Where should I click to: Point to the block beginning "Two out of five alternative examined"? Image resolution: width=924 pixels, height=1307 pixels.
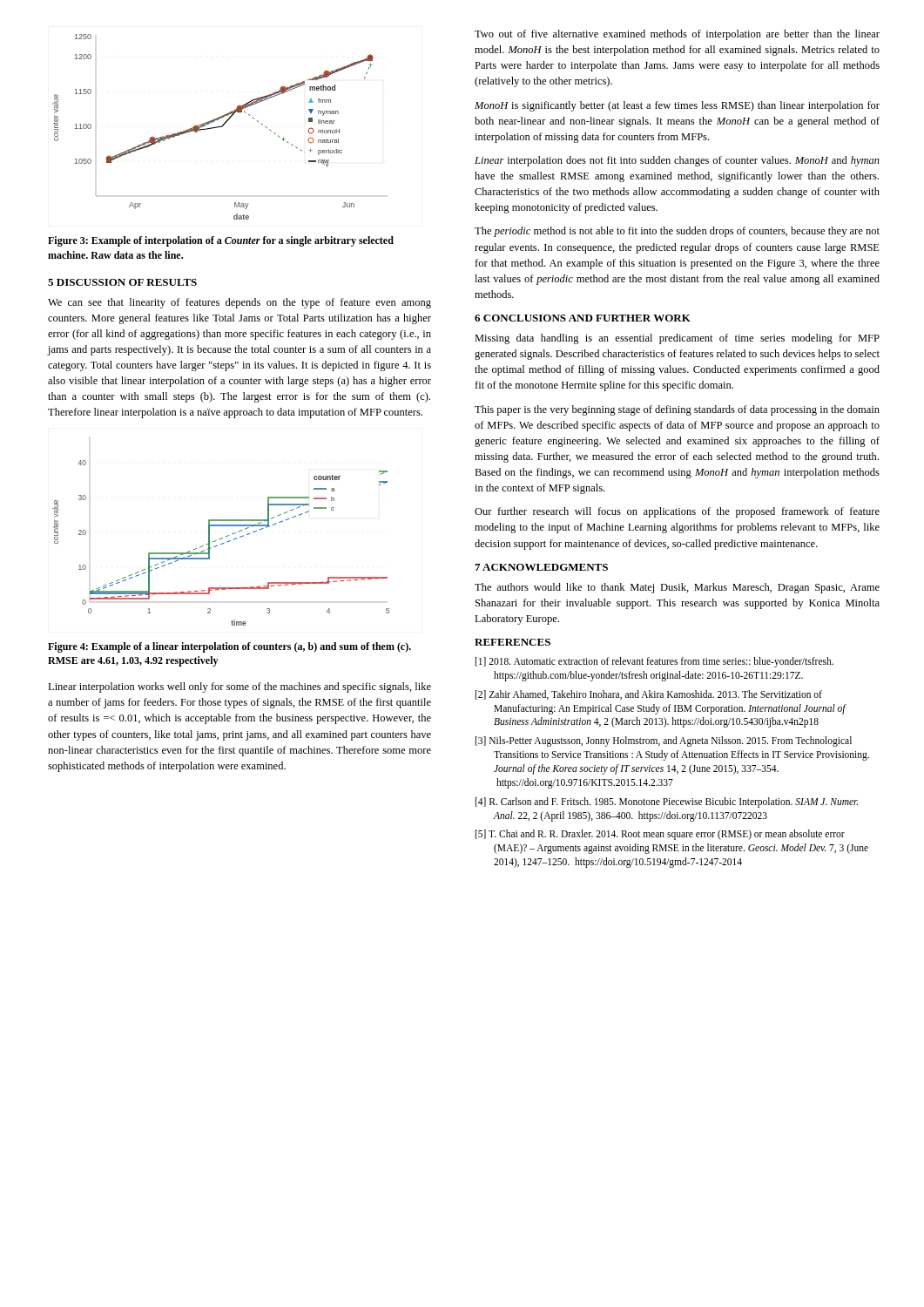coord(677,58)
